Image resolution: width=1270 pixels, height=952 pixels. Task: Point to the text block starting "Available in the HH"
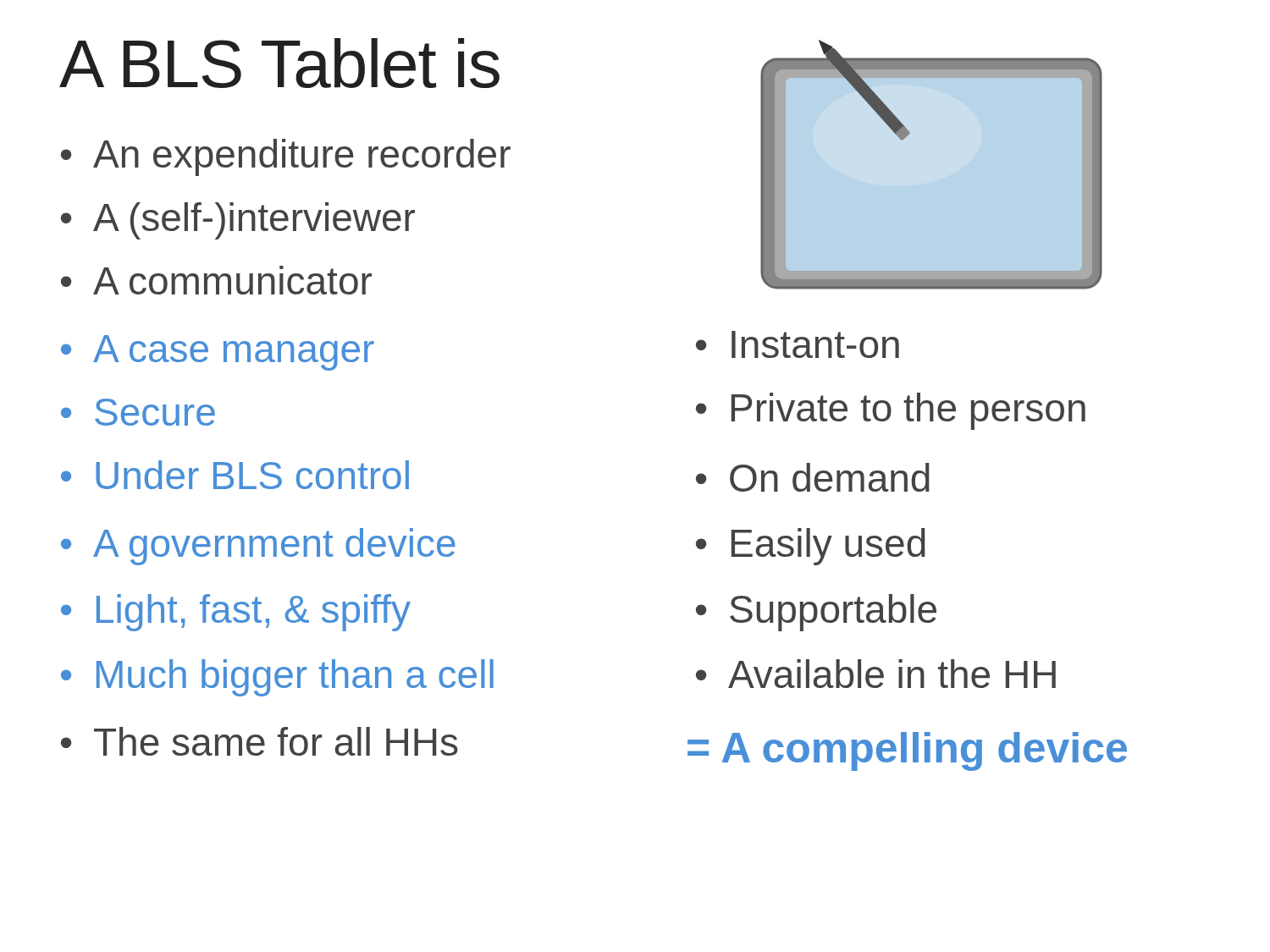click(876, 675)
